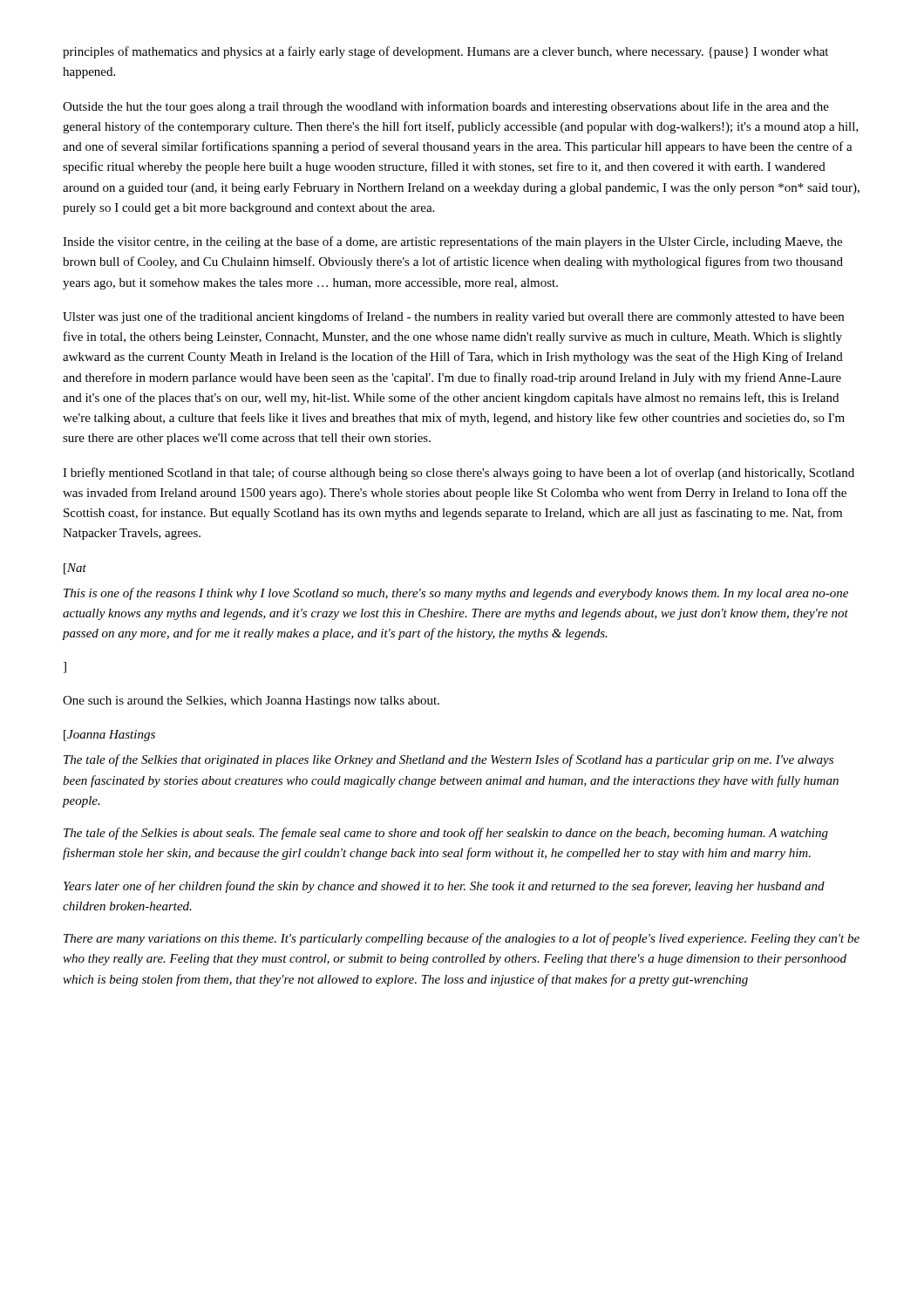Select the text starting "principles of mathematics and physics at a fairly"
Screen dimensions: 1308x924
(446, 62)
